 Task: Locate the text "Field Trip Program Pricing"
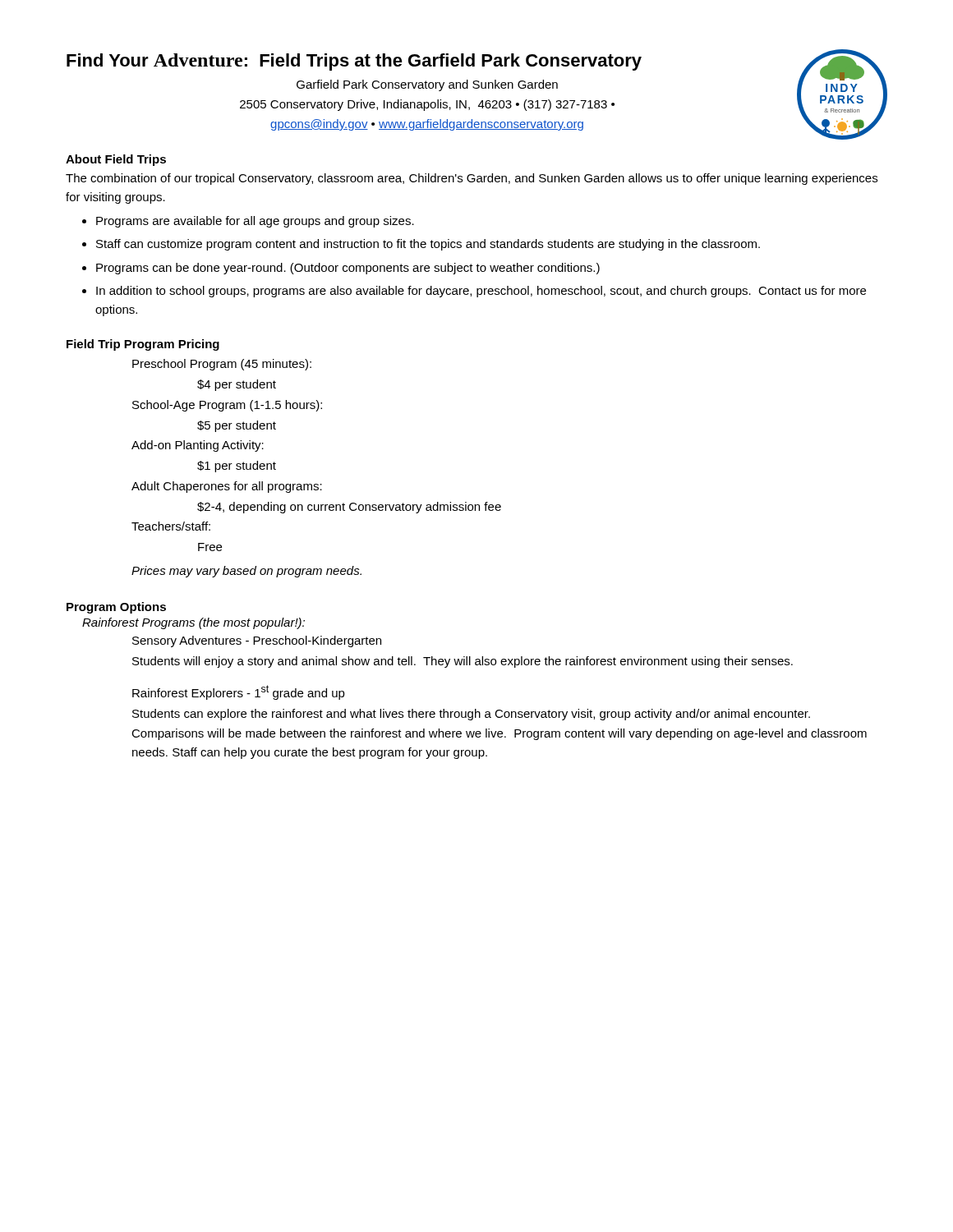(x=143, y=344)
